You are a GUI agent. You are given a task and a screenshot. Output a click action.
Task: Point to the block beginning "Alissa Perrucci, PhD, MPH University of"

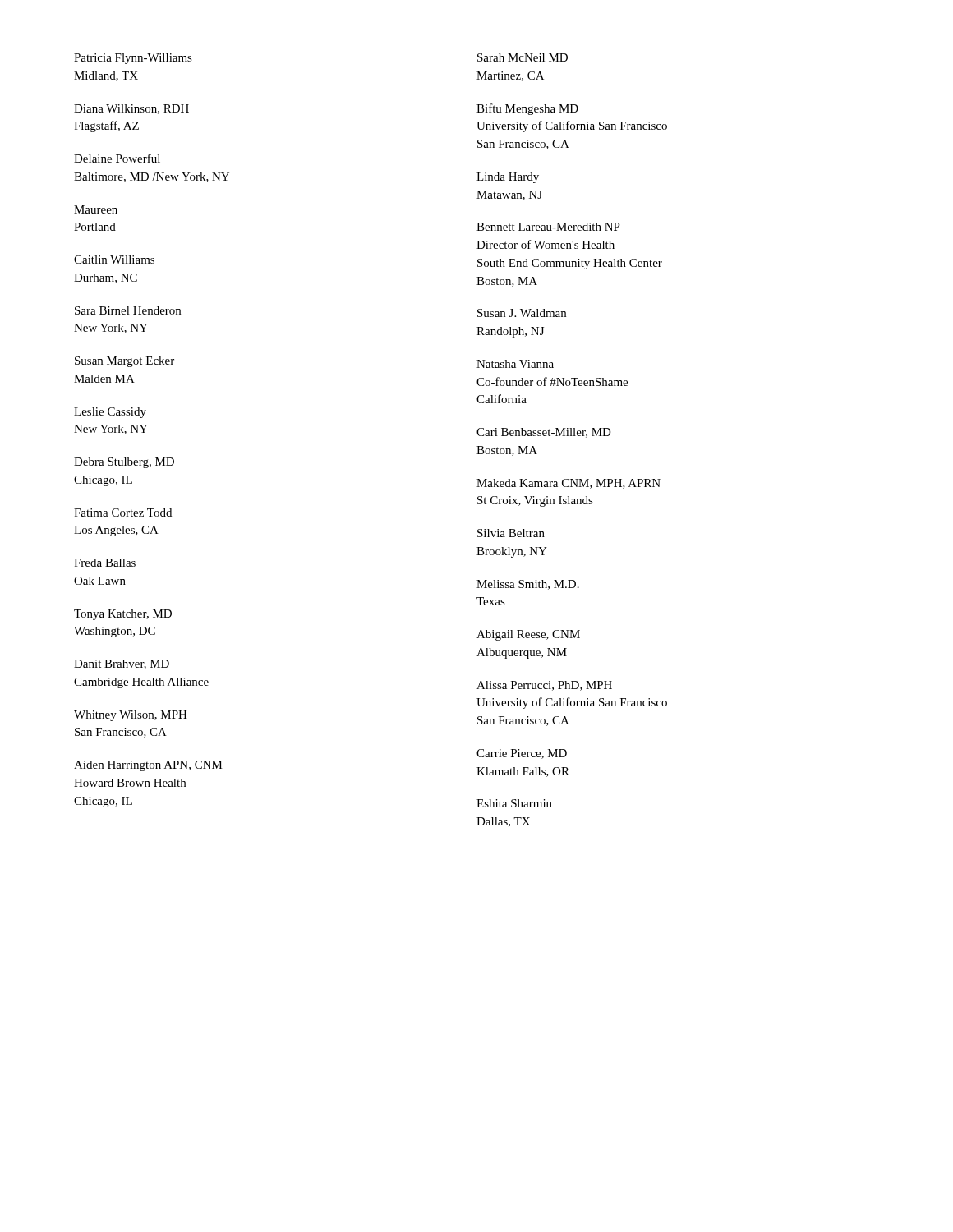678,703
